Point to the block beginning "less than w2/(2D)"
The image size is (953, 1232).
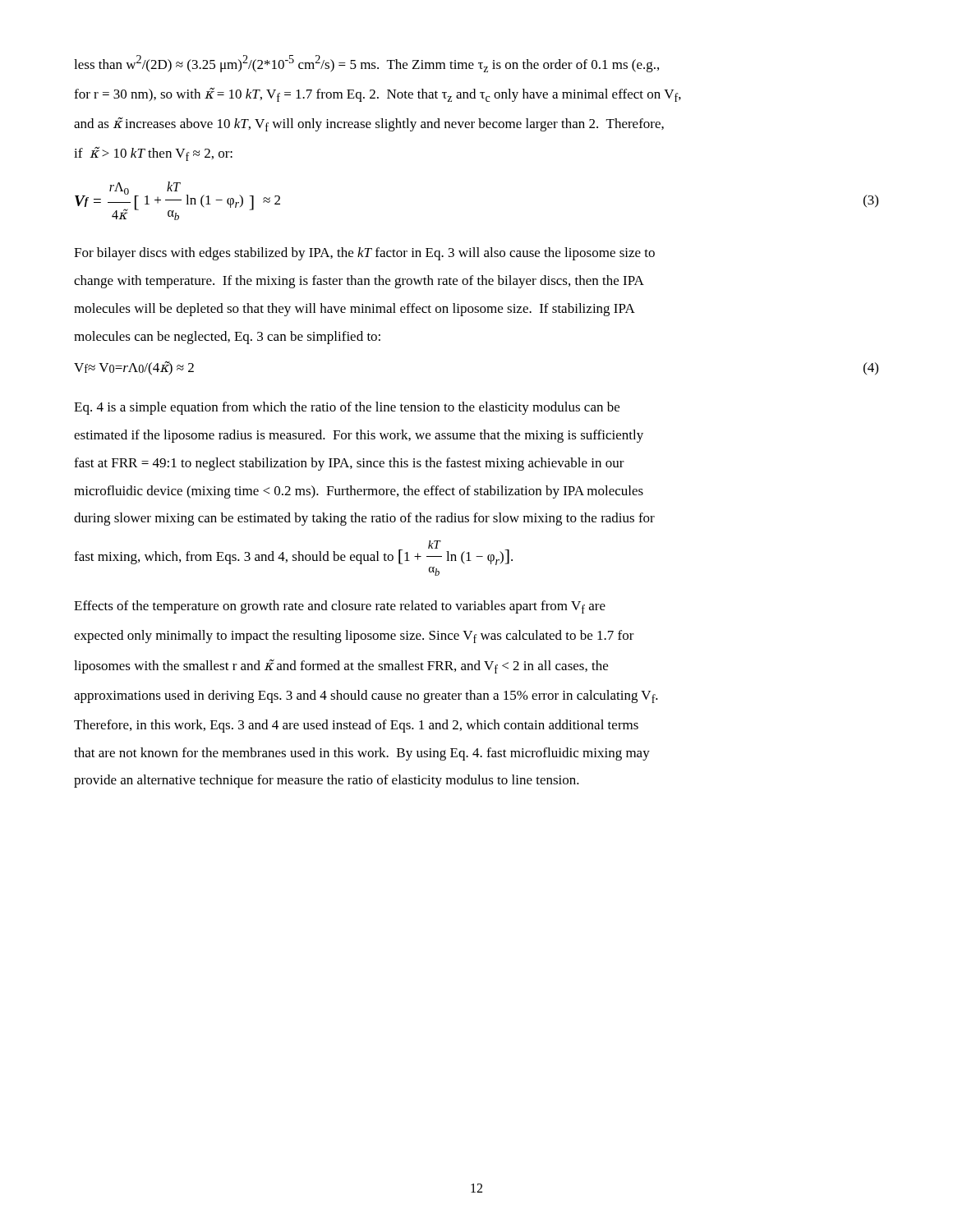click(x=367, y=64)
